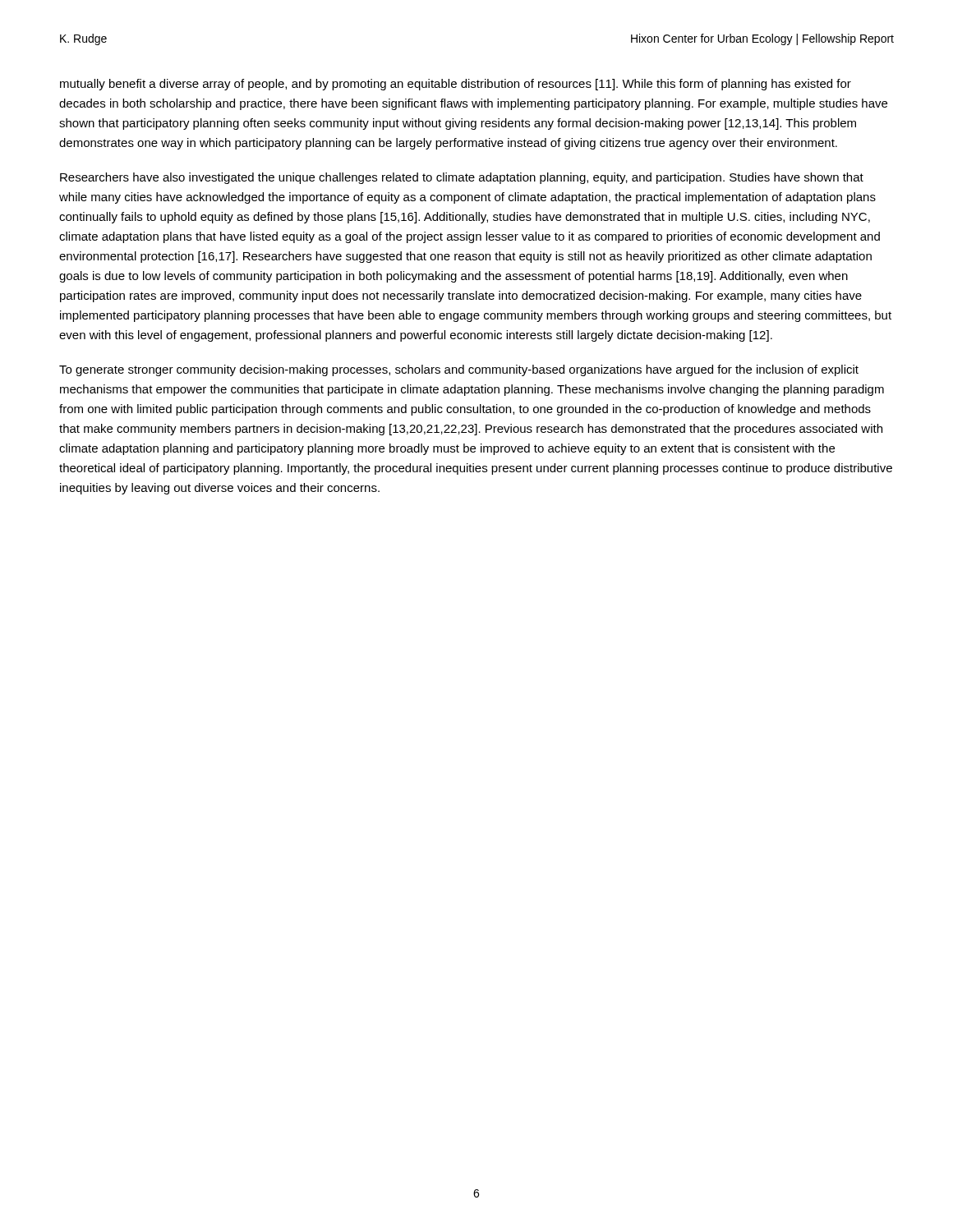Select the text block that says "Researchers have also investigated the unique"
Image resolution: width=953 pixels, height=1232 pixels.
475,256
